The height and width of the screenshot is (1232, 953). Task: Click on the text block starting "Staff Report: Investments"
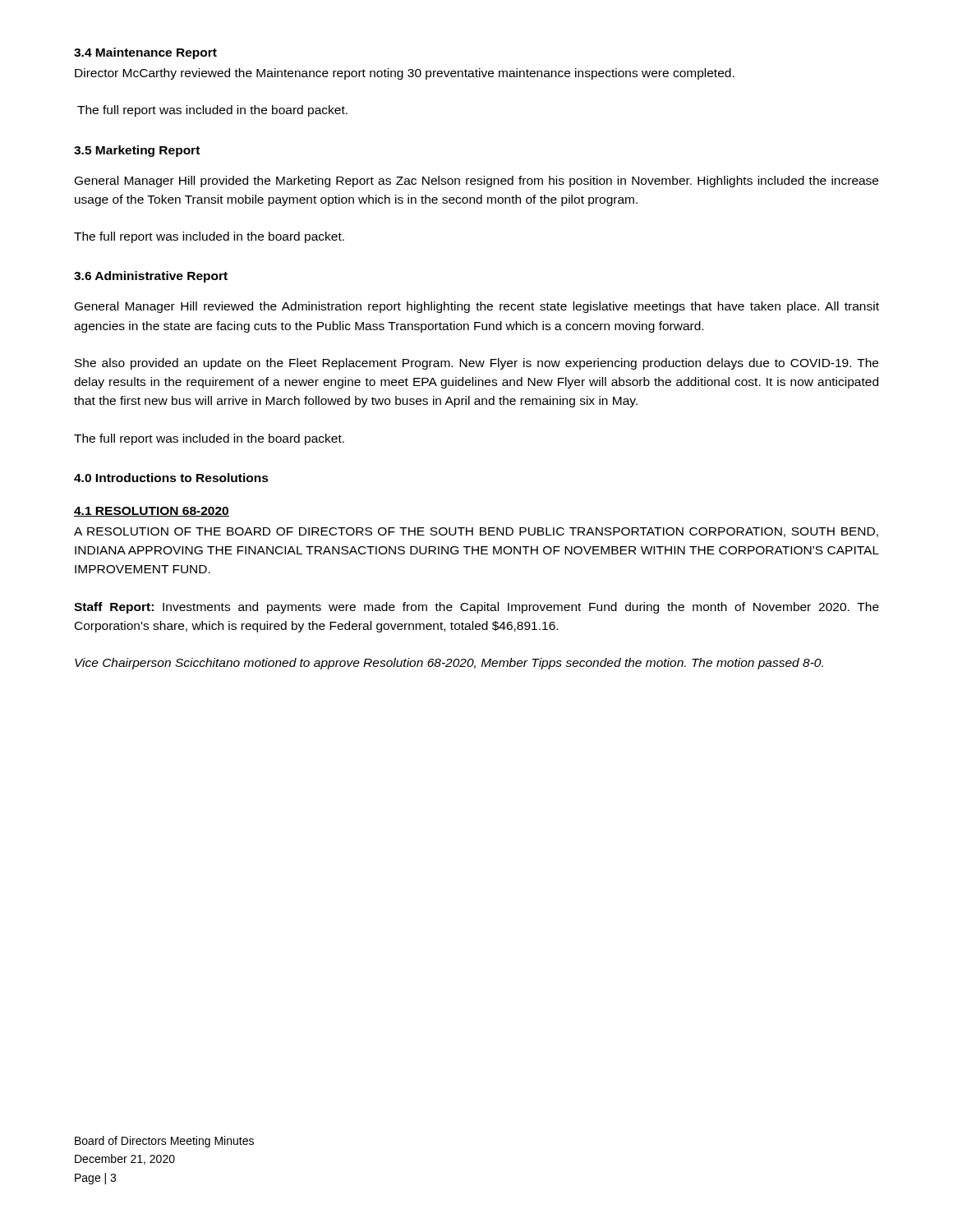coord(476,616)
